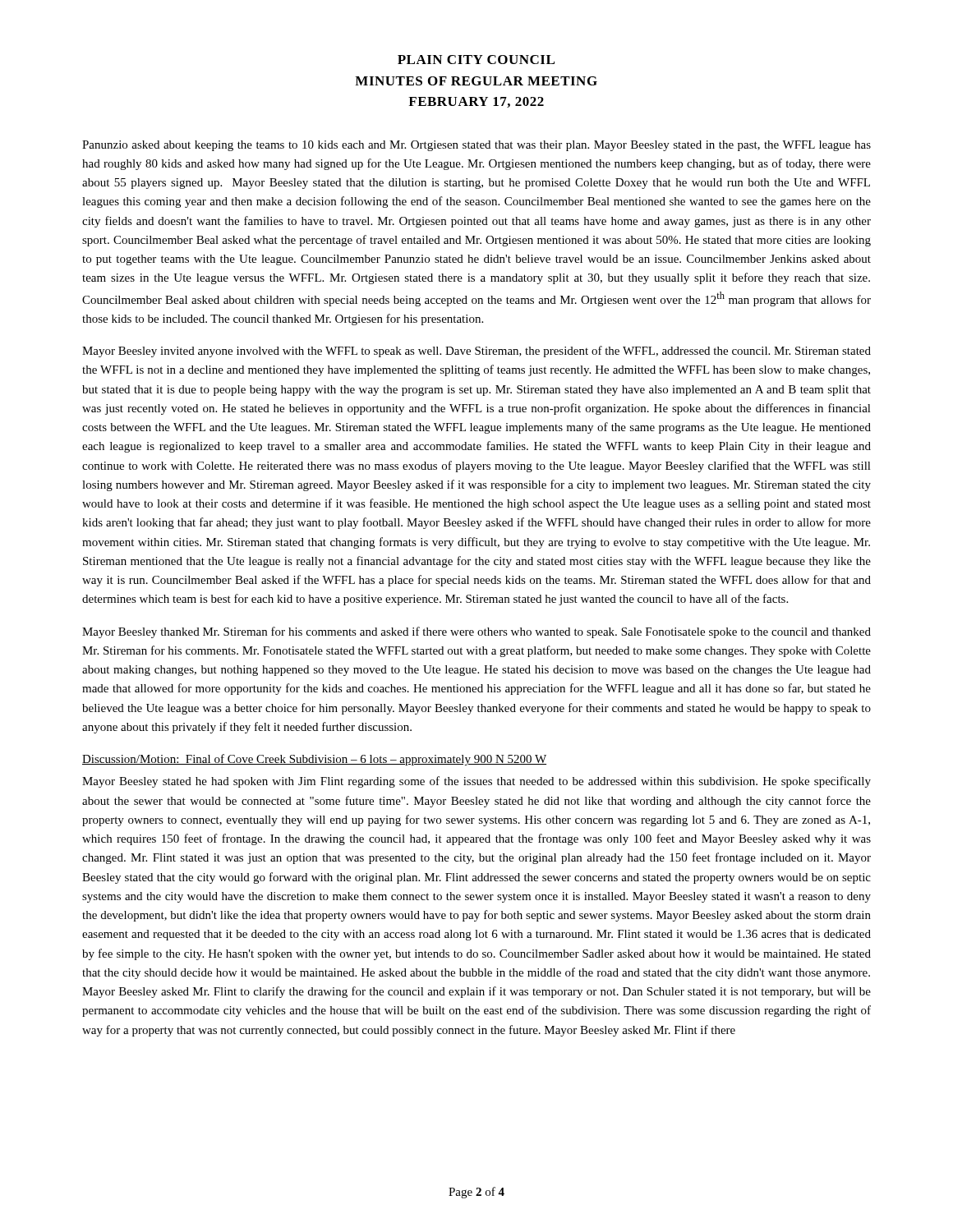Viewport: 953px width, 1232px height.
Task: Find the block on this page that starts "Mayor Beesley thanked Mr."
Action: pos(476,679)
